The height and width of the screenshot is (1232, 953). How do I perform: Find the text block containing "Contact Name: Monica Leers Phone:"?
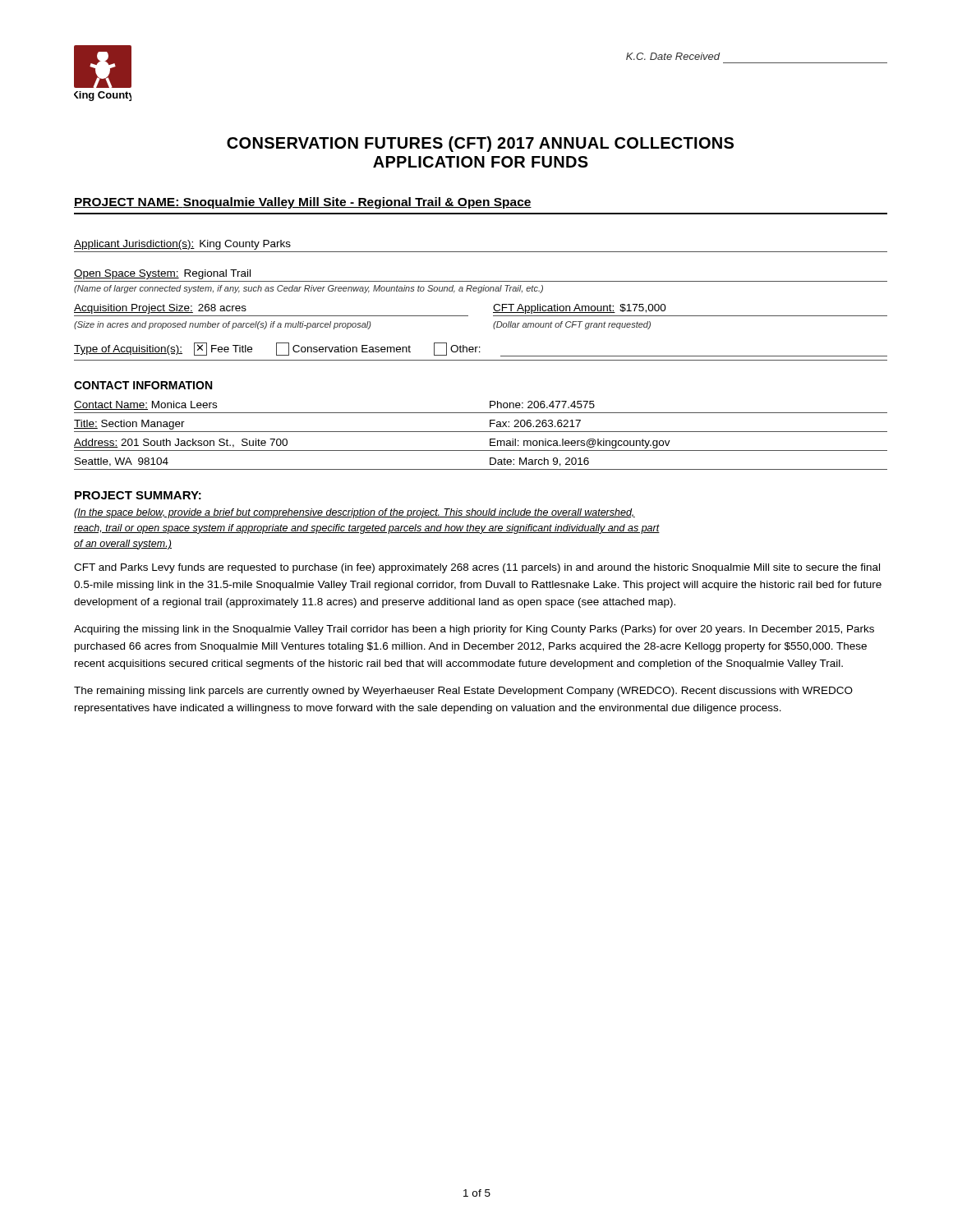coord(481,404)
